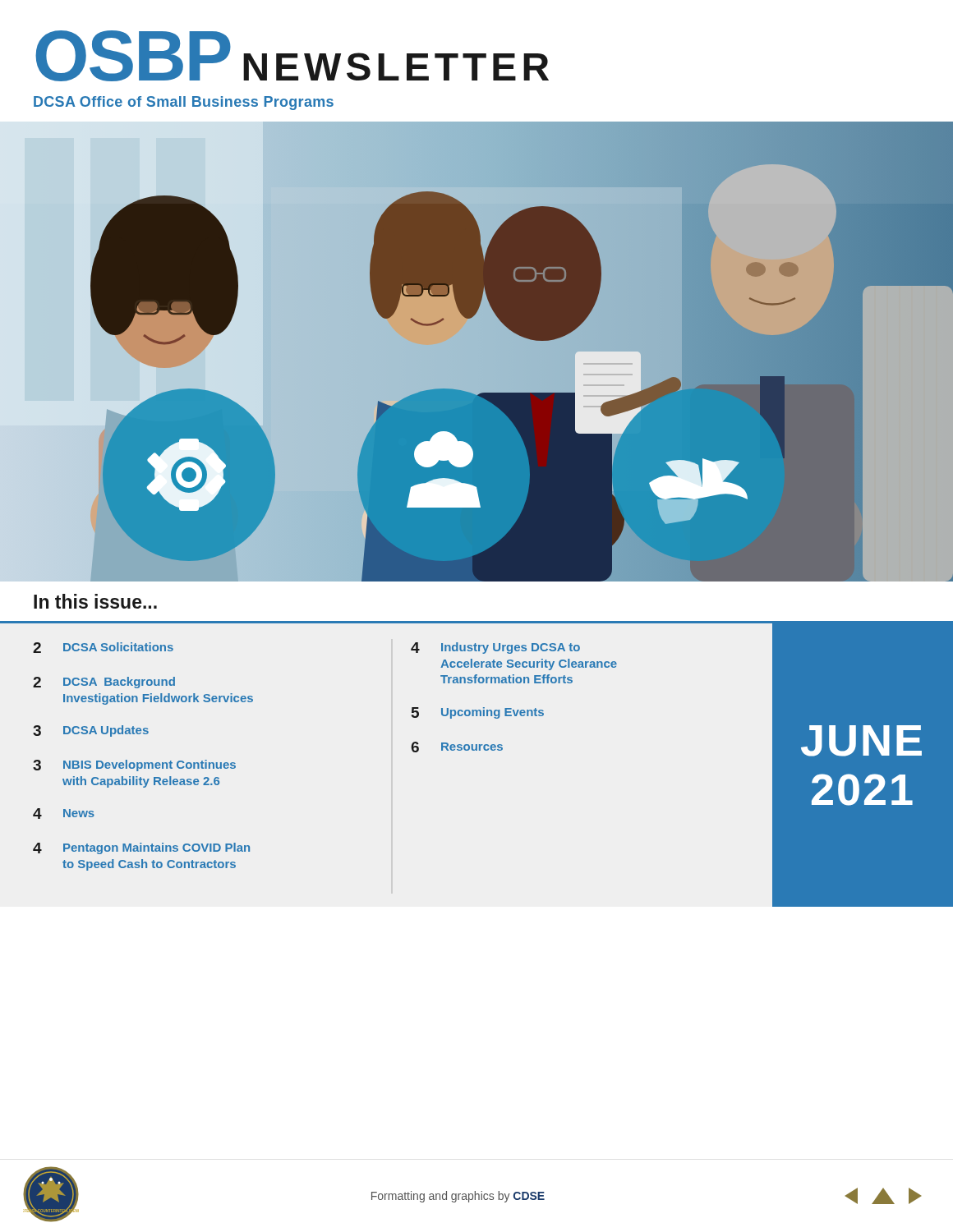Find the text block starting "6 Resources"
Viewport: 953px width, 1232px height.
coord(457,747)
